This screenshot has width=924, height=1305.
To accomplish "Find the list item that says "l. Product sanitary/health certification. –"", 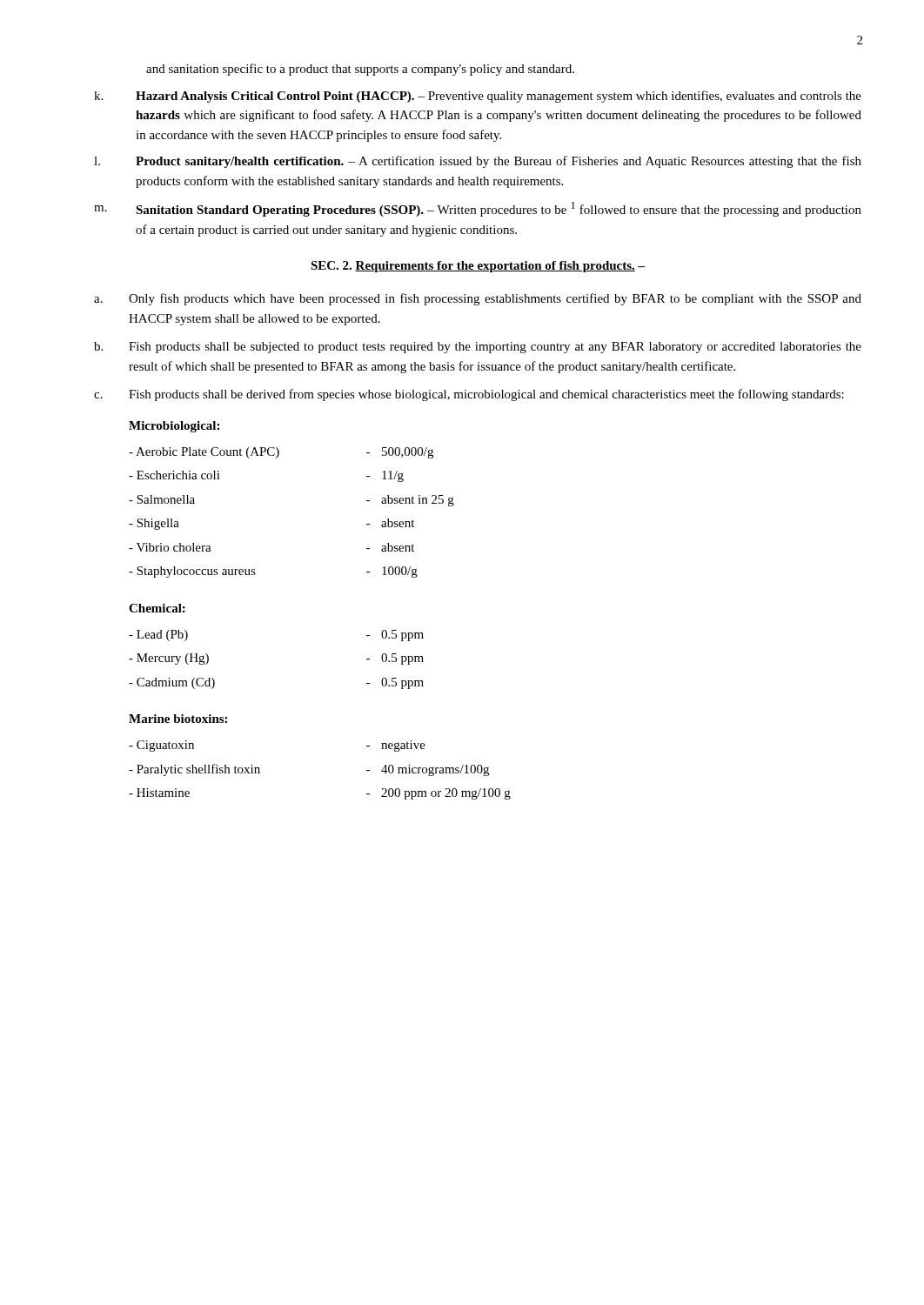I will pyautogui.click(x=478, y=171).
